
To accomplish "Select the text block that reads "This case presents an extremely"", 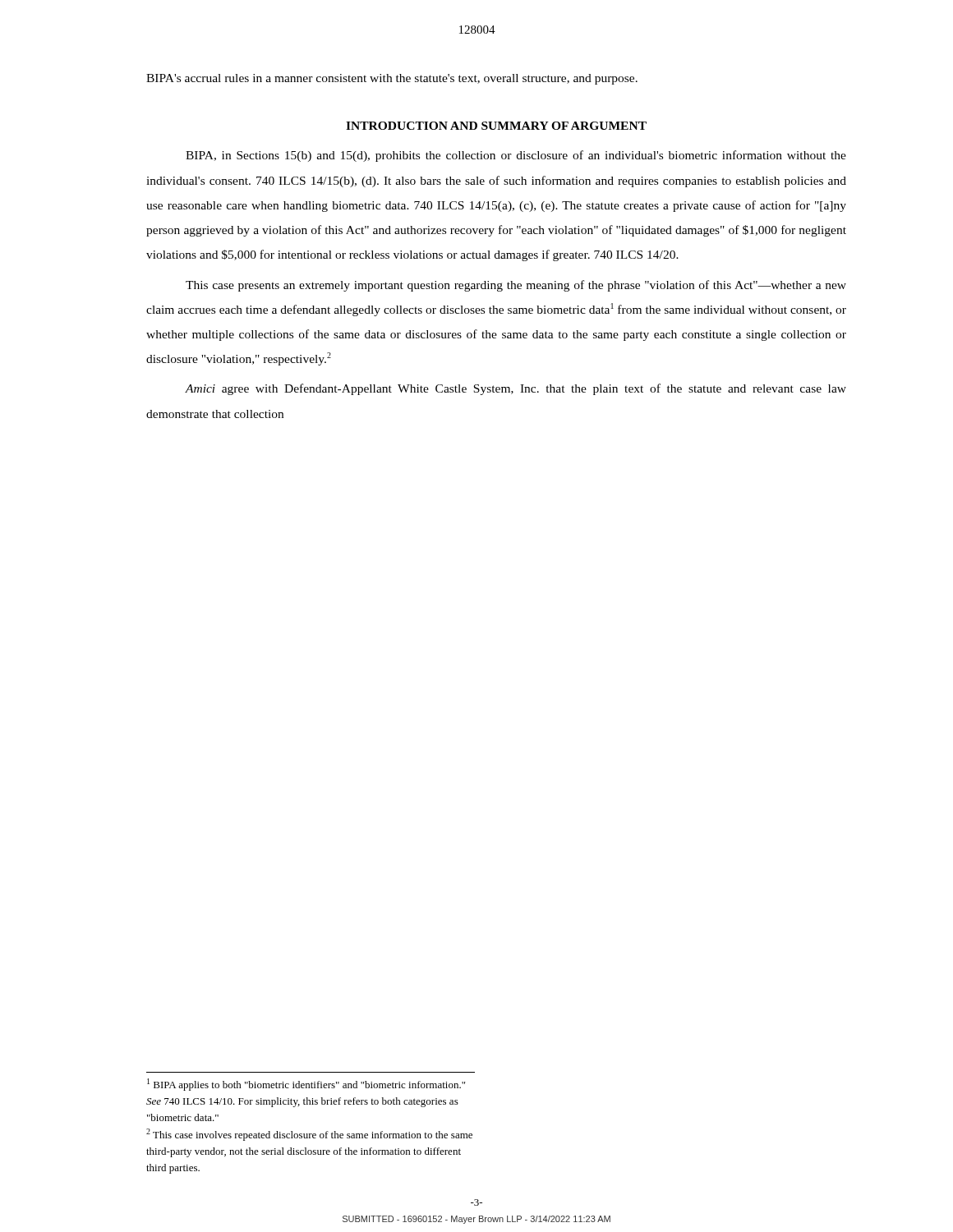I will 496,321.
